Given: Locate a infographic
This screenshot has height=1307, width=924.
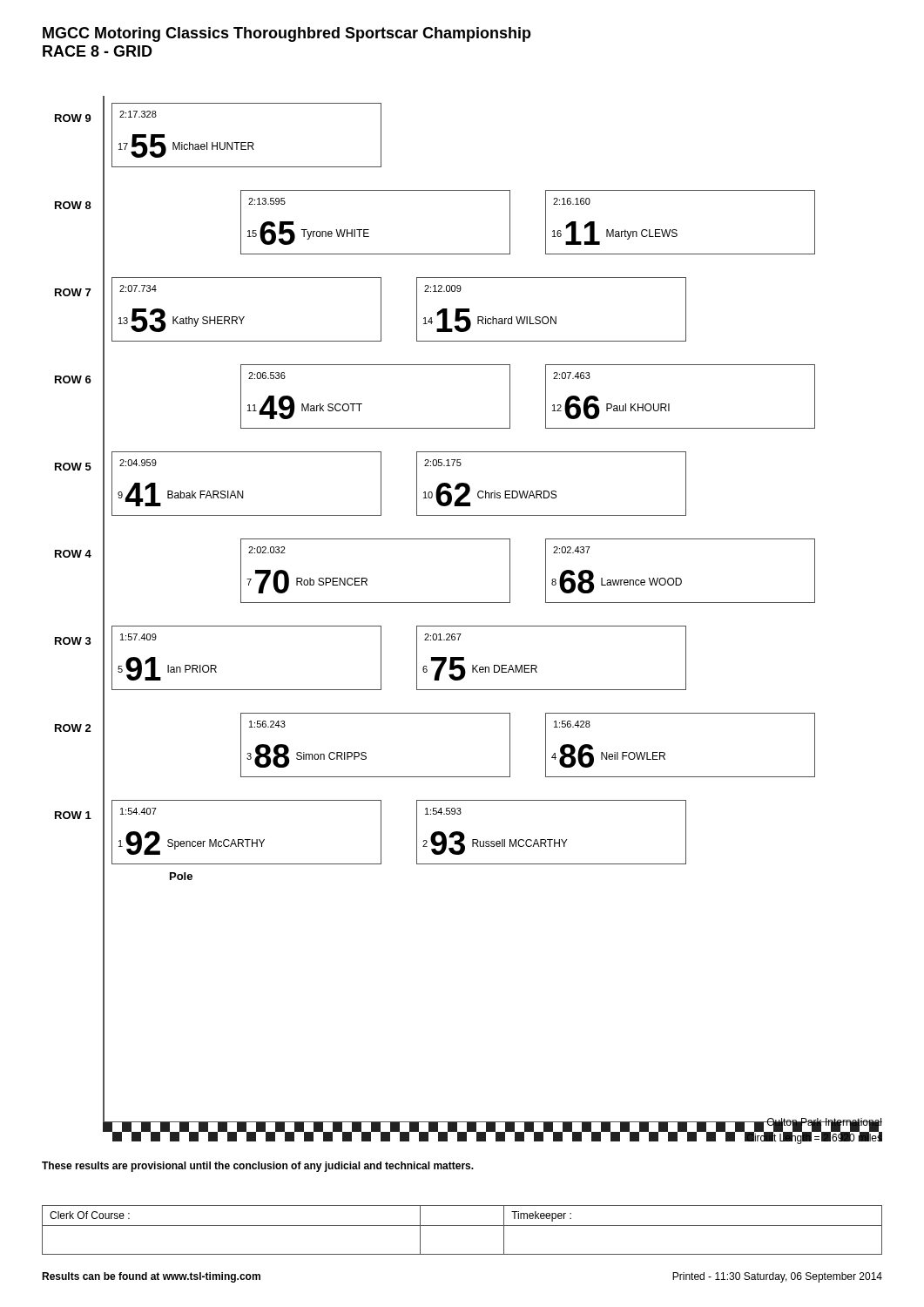Looking at the screenshot, I should click(x=462, y=619).
